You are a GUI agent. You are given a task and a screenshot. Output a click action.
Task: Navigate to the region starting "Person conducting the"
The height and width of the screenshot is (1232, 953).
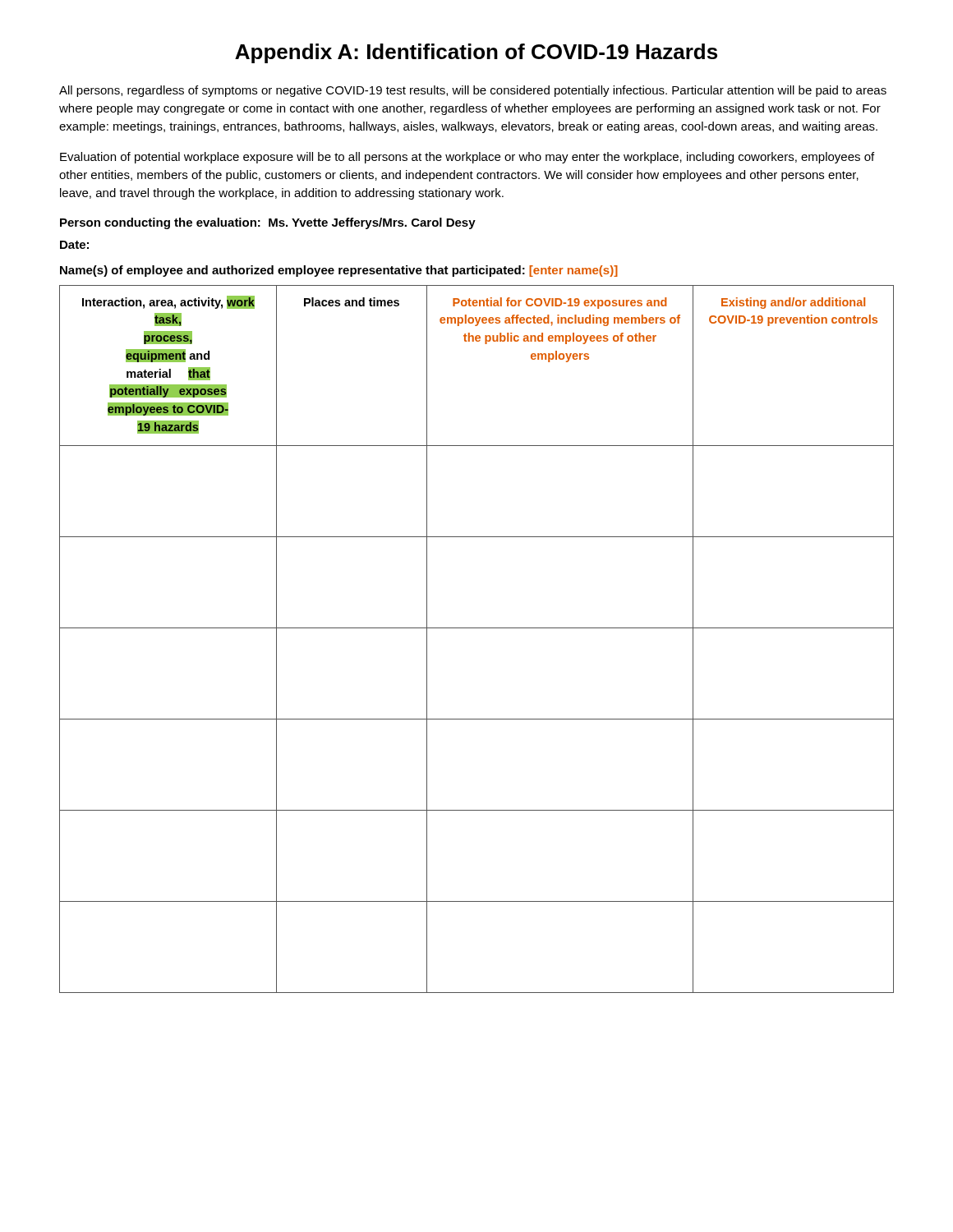267,222
